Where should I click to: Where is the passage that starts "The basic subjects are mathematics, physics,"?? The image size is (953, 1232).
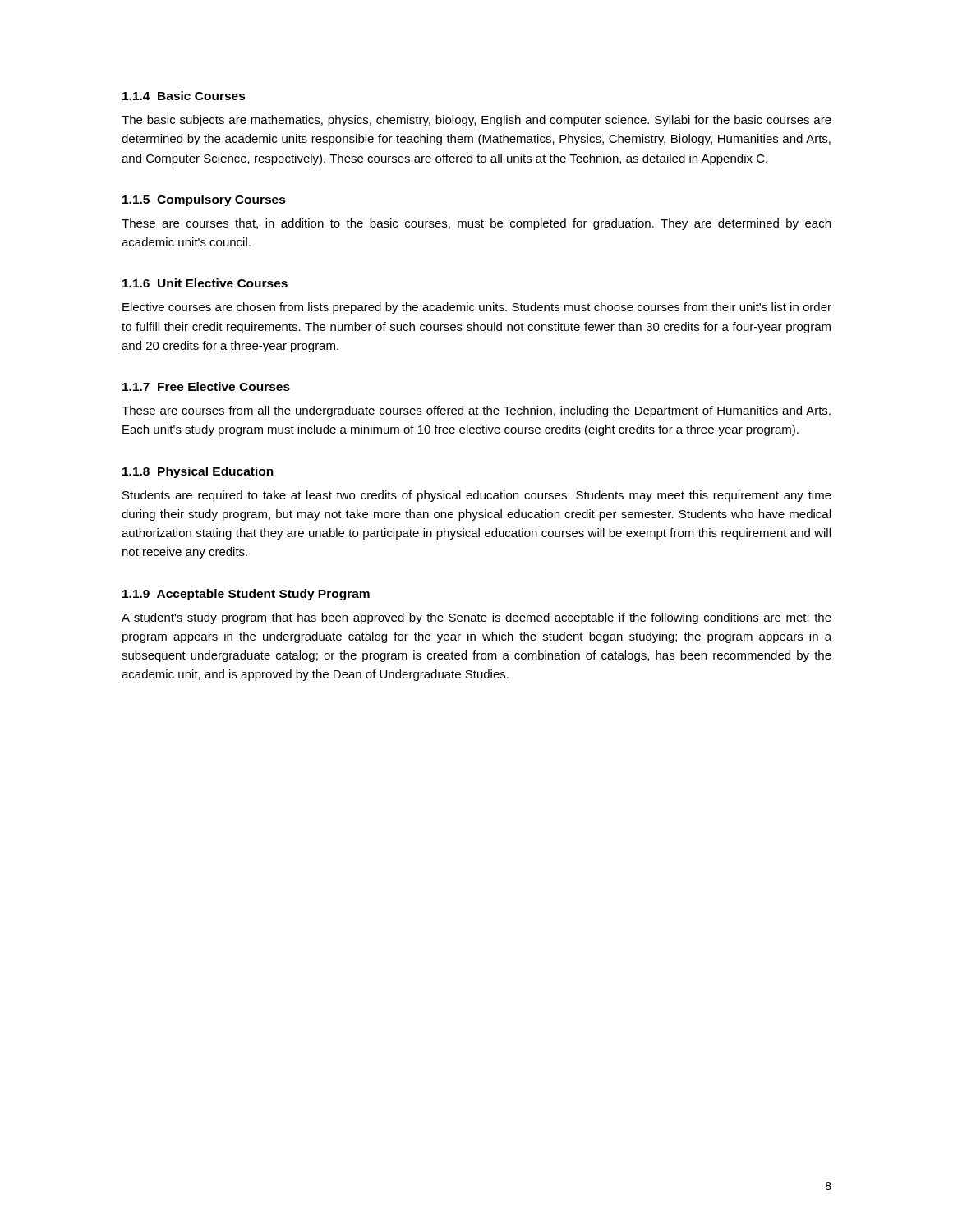tap(476, 139)
